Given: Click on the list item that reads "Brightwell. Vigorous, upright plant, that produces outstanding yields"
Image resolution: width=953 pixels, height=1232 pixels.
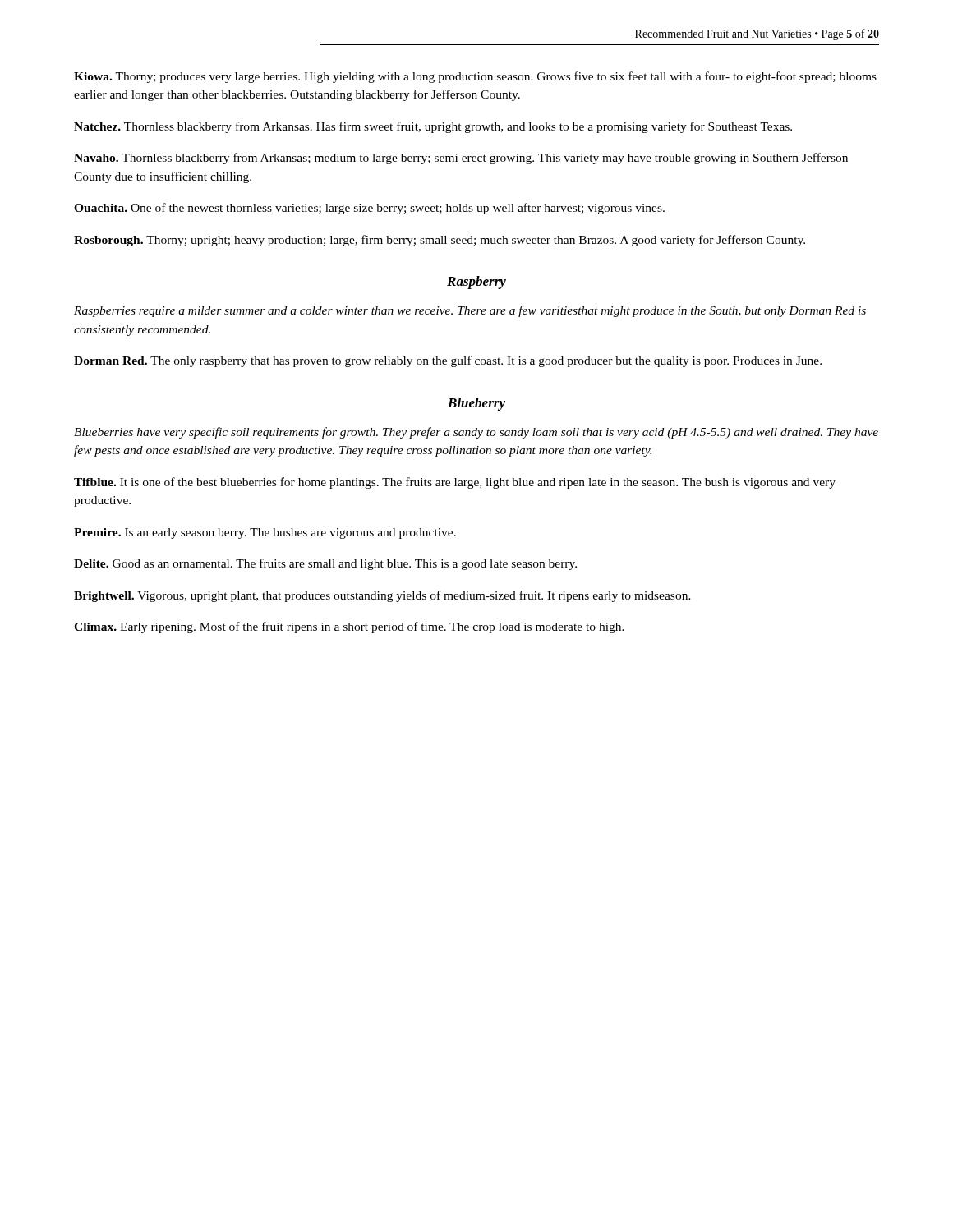Looking at the screenshot, I should (383, 595).
